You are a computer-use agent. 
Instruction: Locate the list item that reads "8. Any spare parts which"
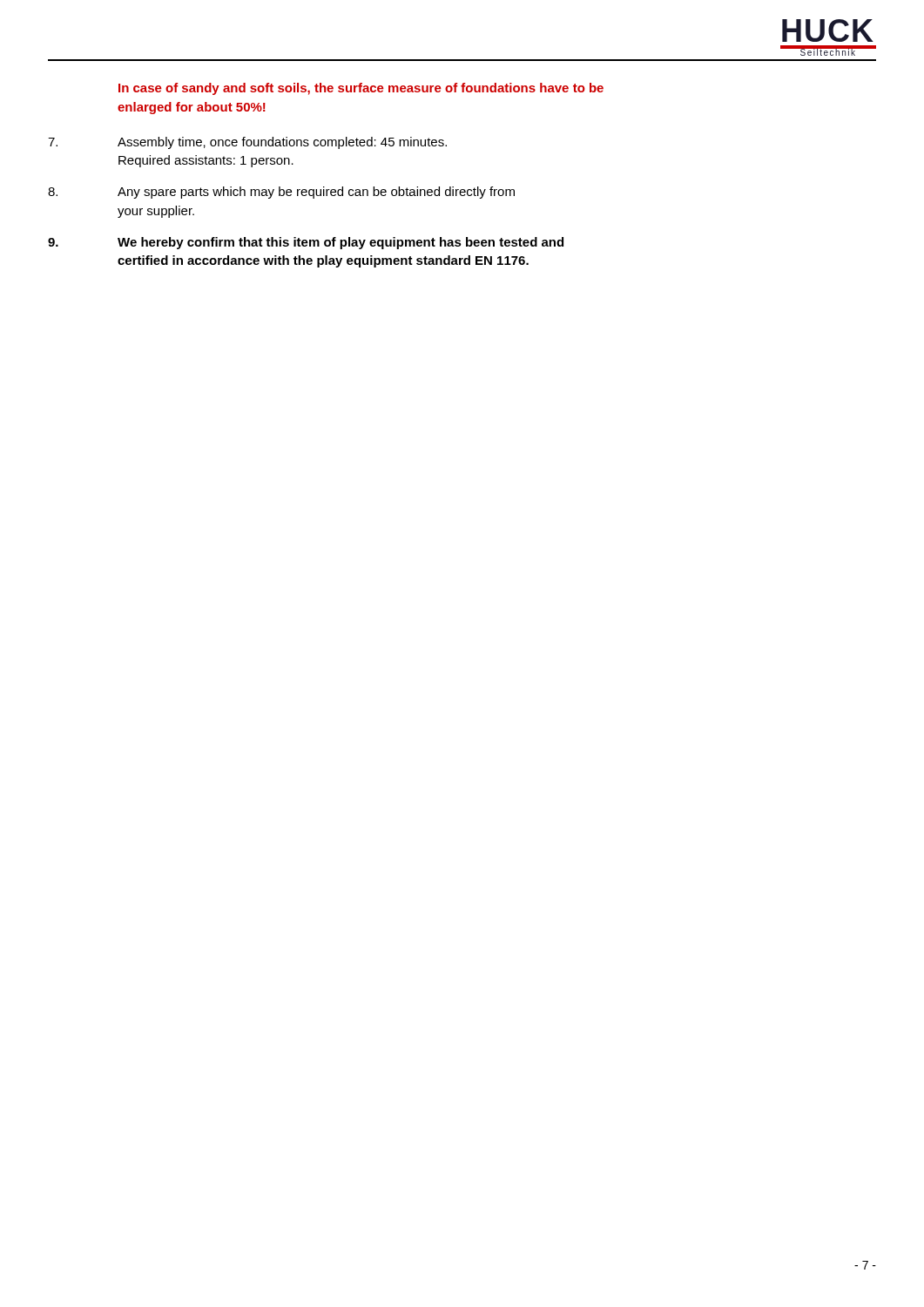pyautogui.click(x=462, y=201)
